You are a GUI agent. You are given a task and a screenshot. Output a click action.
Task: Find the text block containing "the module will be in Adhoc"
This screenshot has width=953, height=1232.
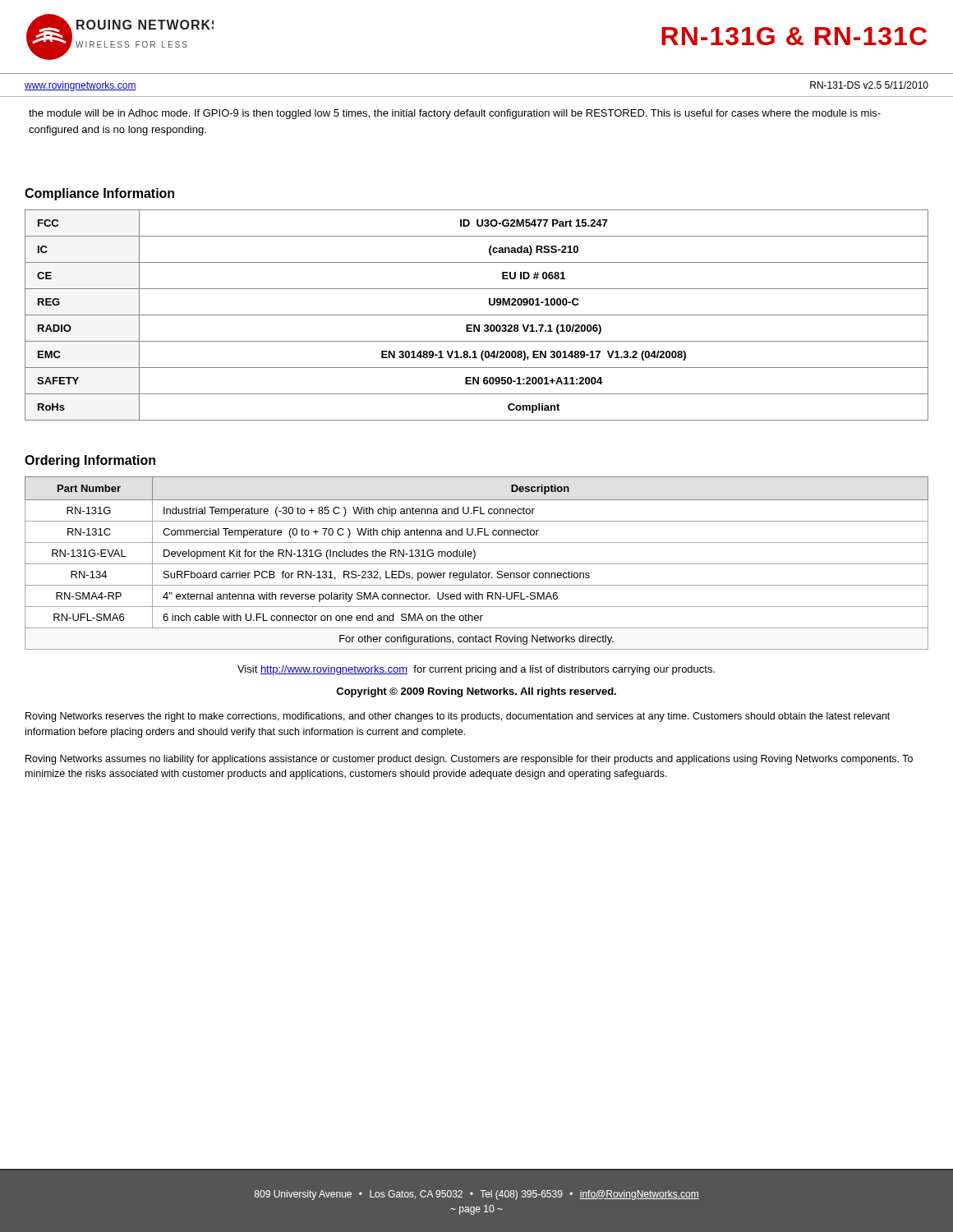(455, 121)
